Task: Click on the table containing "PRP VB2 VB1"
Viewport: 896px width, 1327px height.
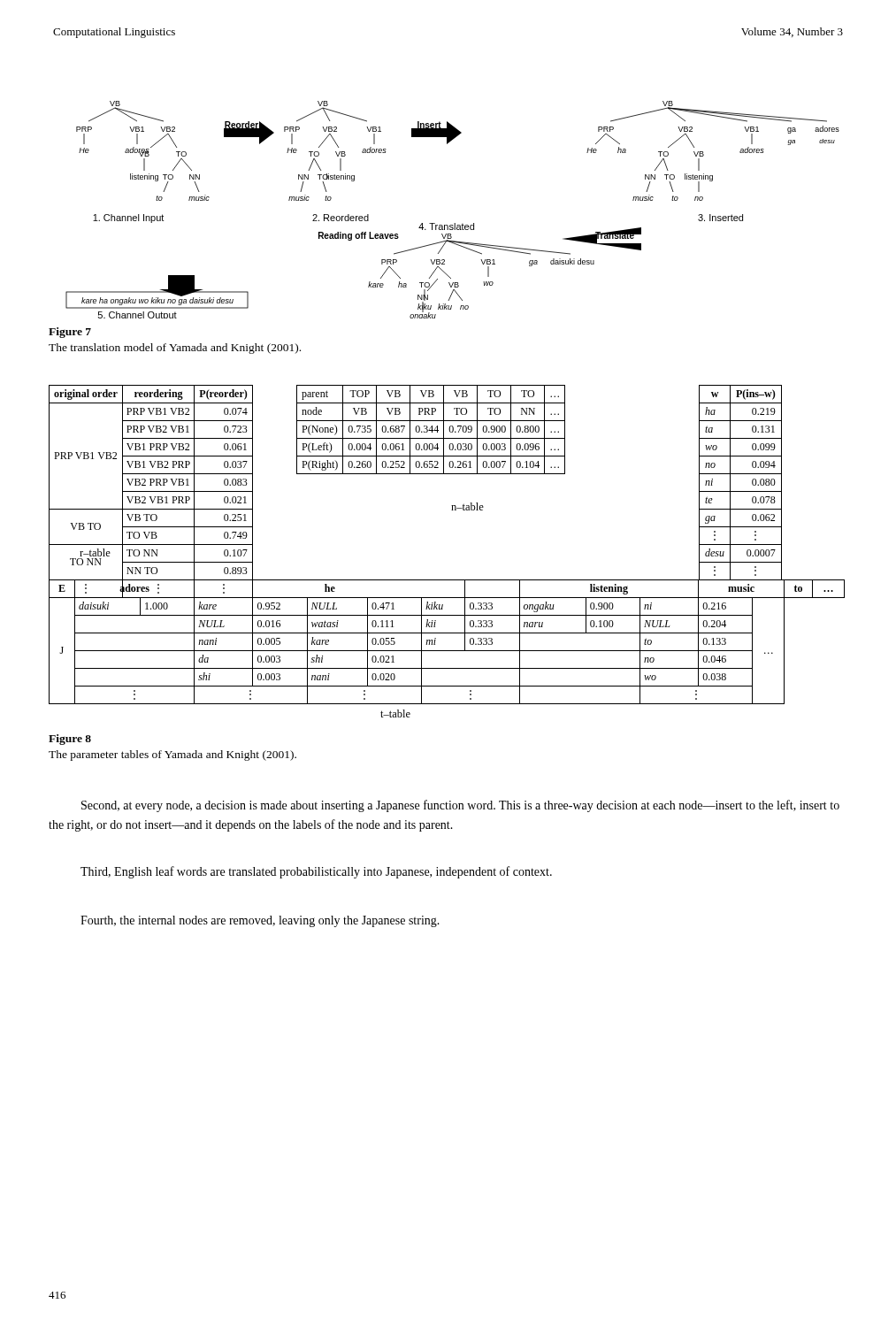Action: click(x=151, y=491)
